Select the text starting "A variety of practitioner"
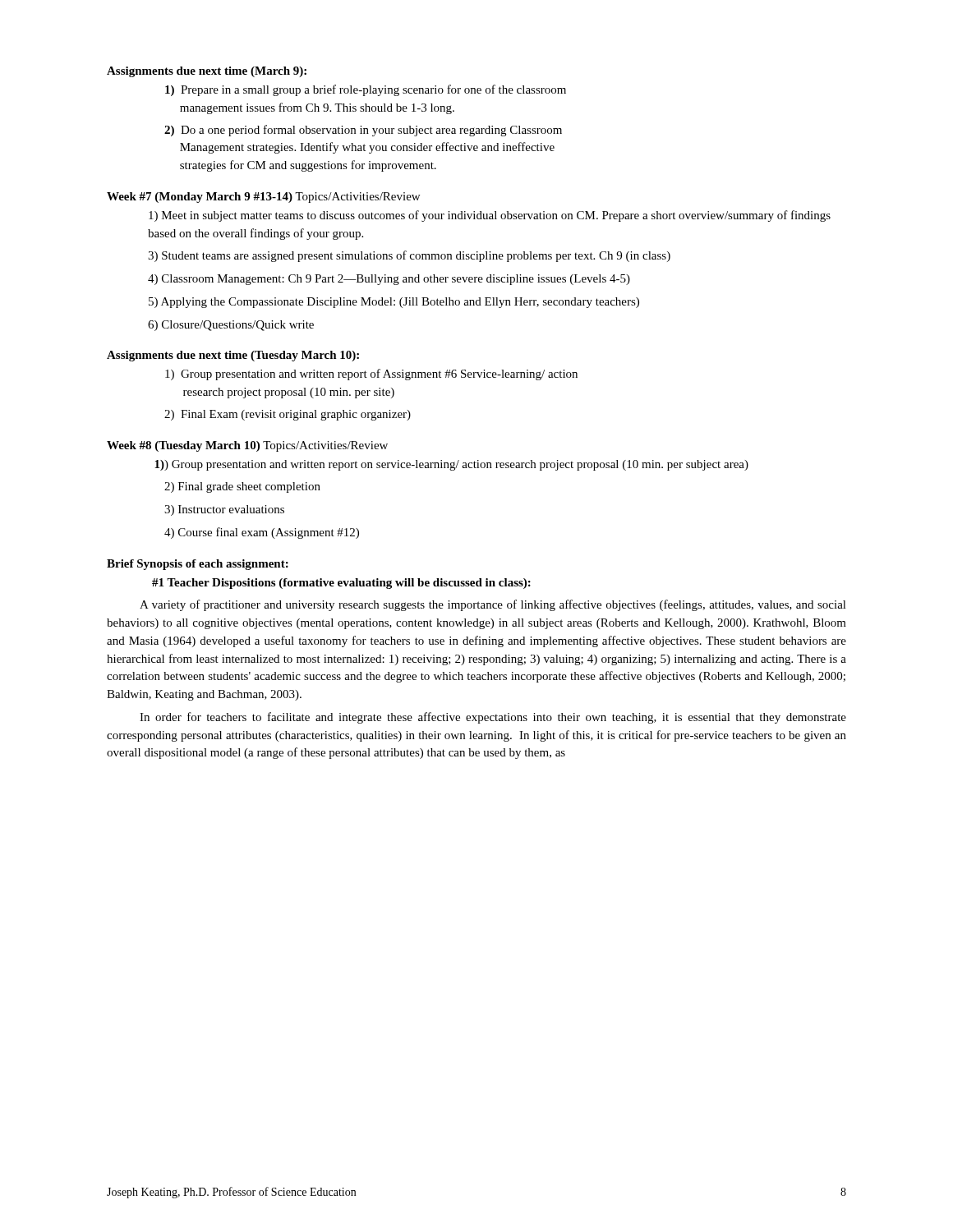 [476, 649]
